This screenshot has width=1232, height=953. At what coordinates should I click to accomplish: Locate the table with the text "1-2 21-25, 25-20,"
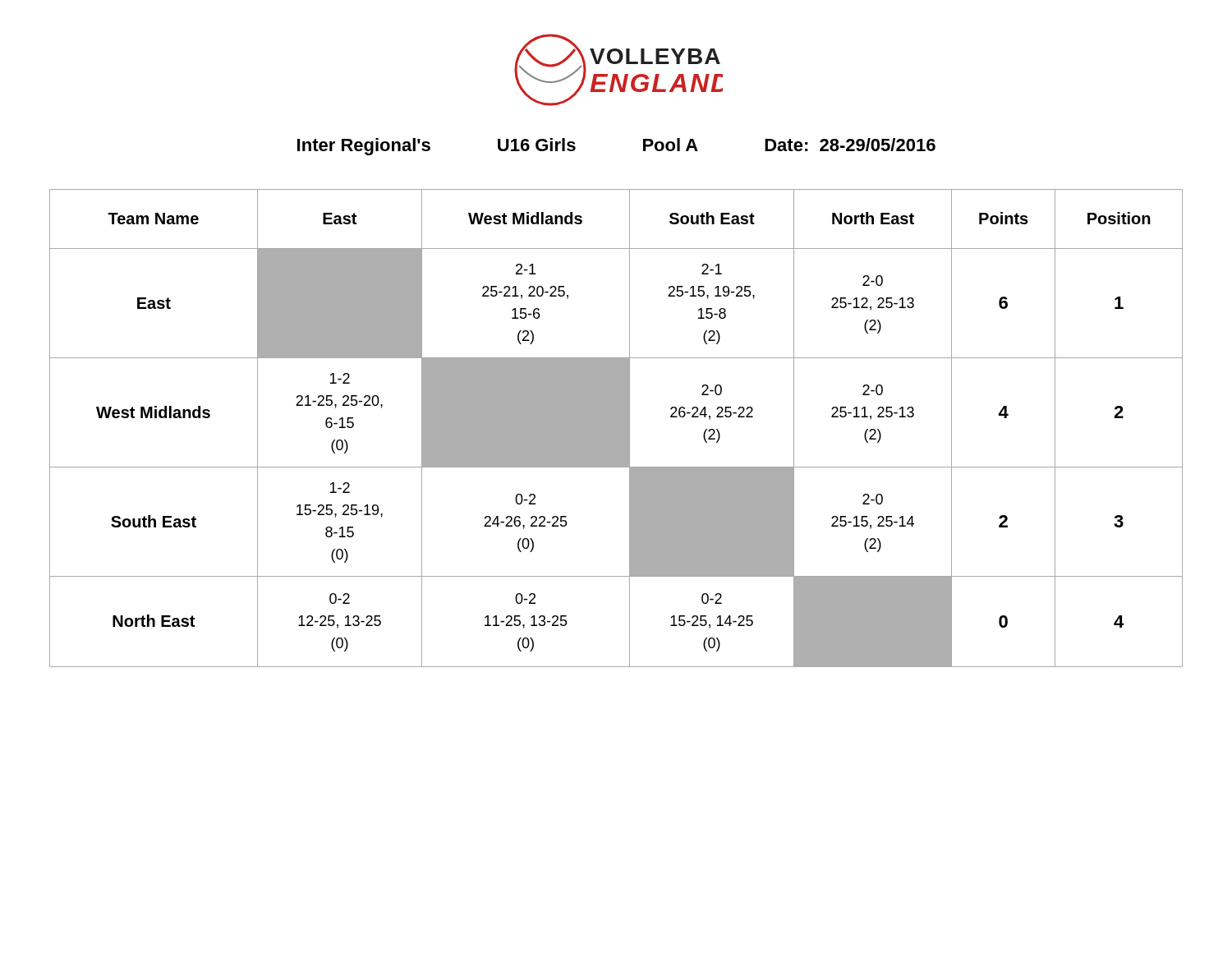click(616, 420)
